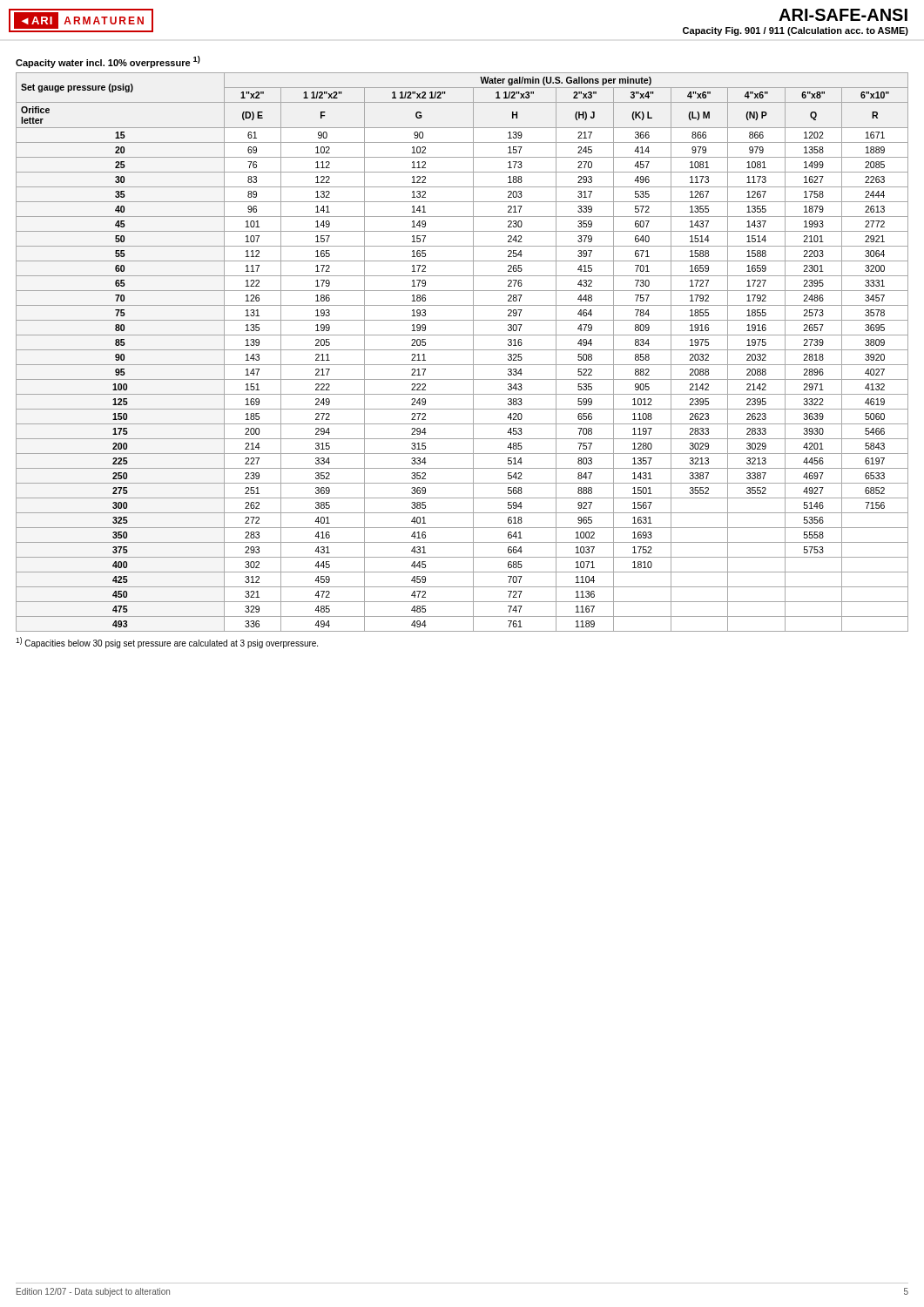The height and width of the screenshot is (1307, 924).
Task: Select the footnote containing "1) Capacities below 30"
Action: point(167,642)
